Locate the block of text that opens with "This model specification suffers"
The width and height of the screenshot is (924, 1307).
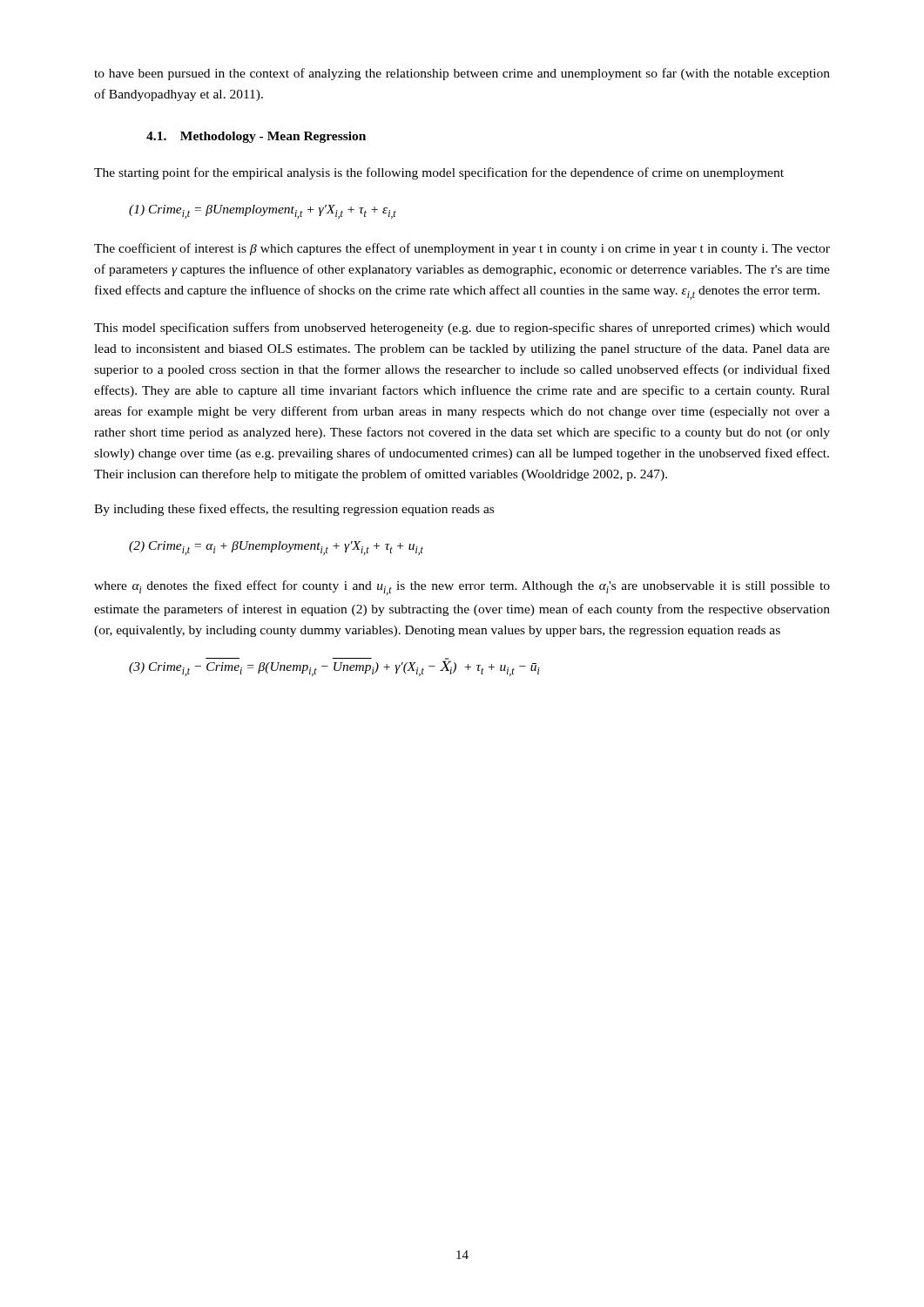(x=462, y=401)
